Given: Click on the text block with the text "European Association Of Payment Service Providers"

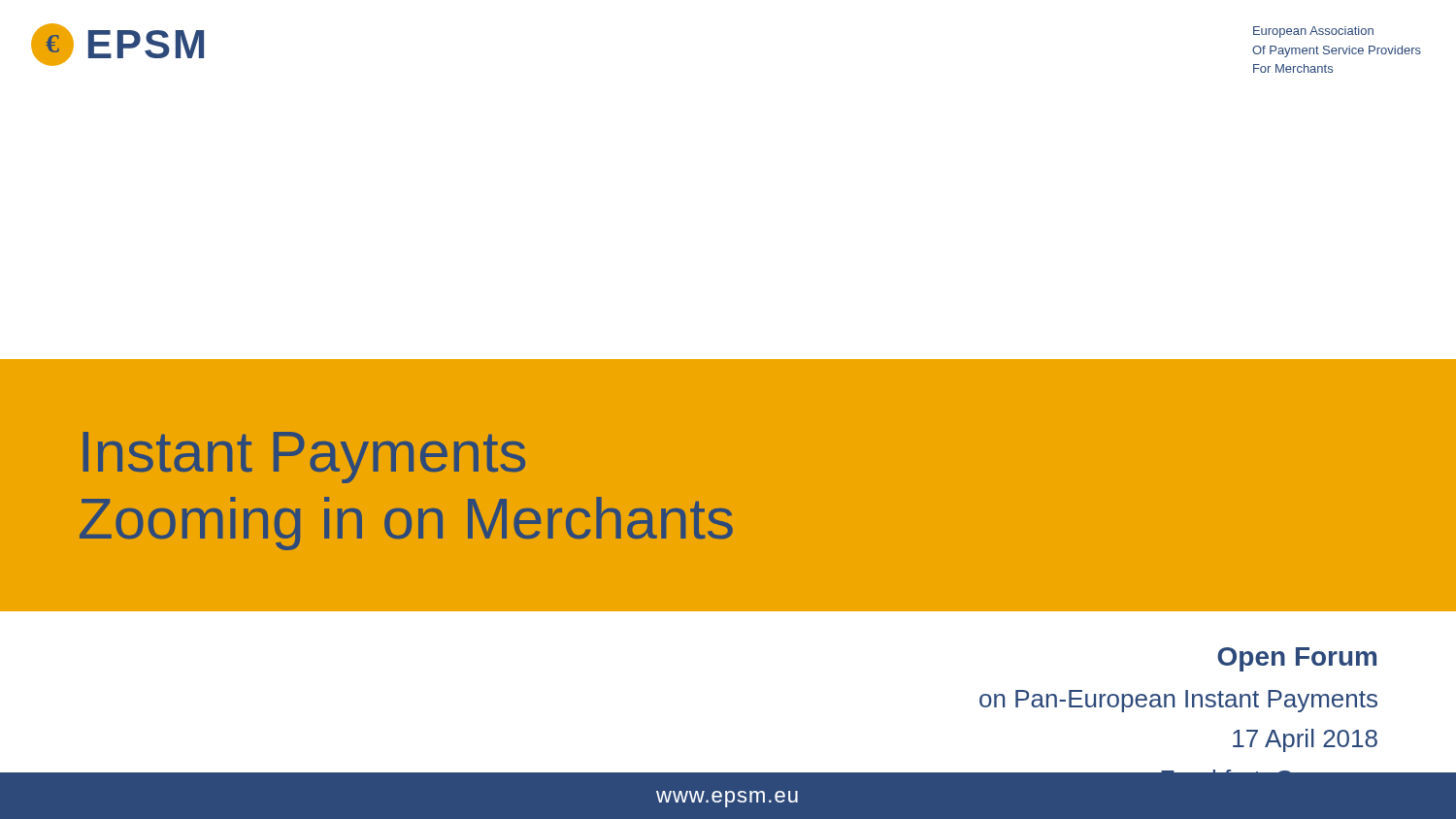Looking at the screenshot, I should (x=1337, y=49).
